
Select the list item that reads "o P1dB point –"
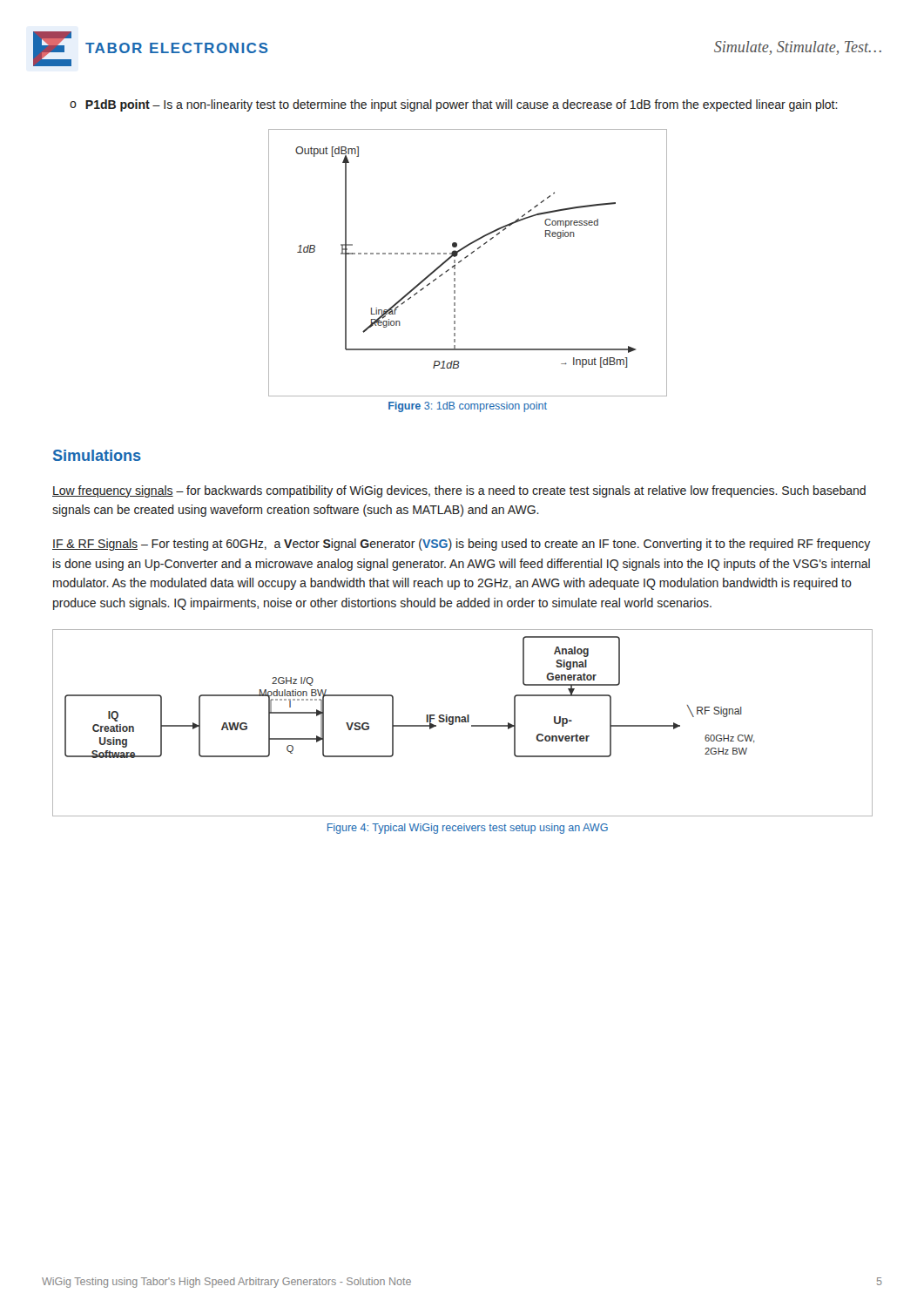(x=454, y=105)
